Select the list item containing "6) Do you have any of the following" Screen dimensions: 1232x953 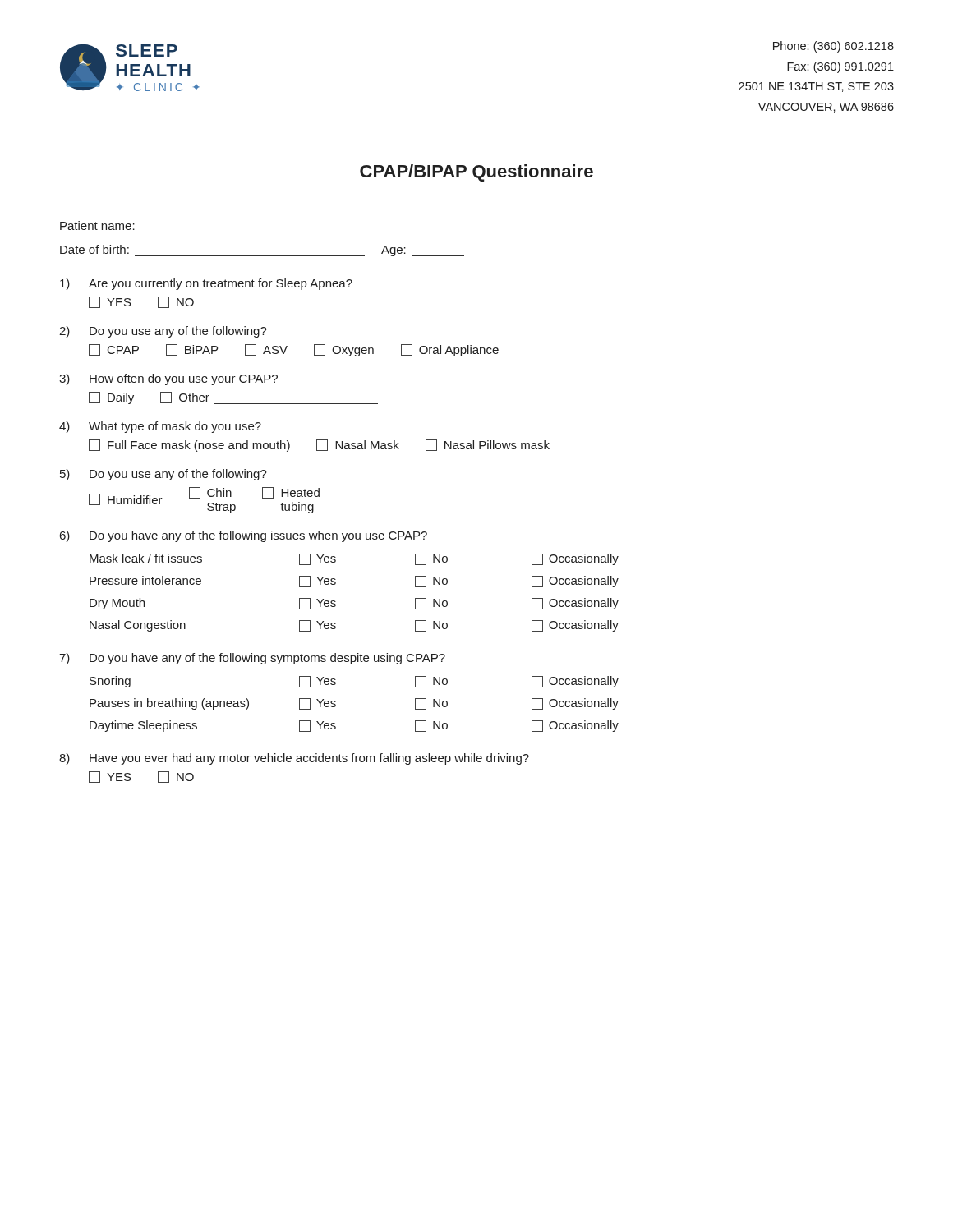[244, 536]
